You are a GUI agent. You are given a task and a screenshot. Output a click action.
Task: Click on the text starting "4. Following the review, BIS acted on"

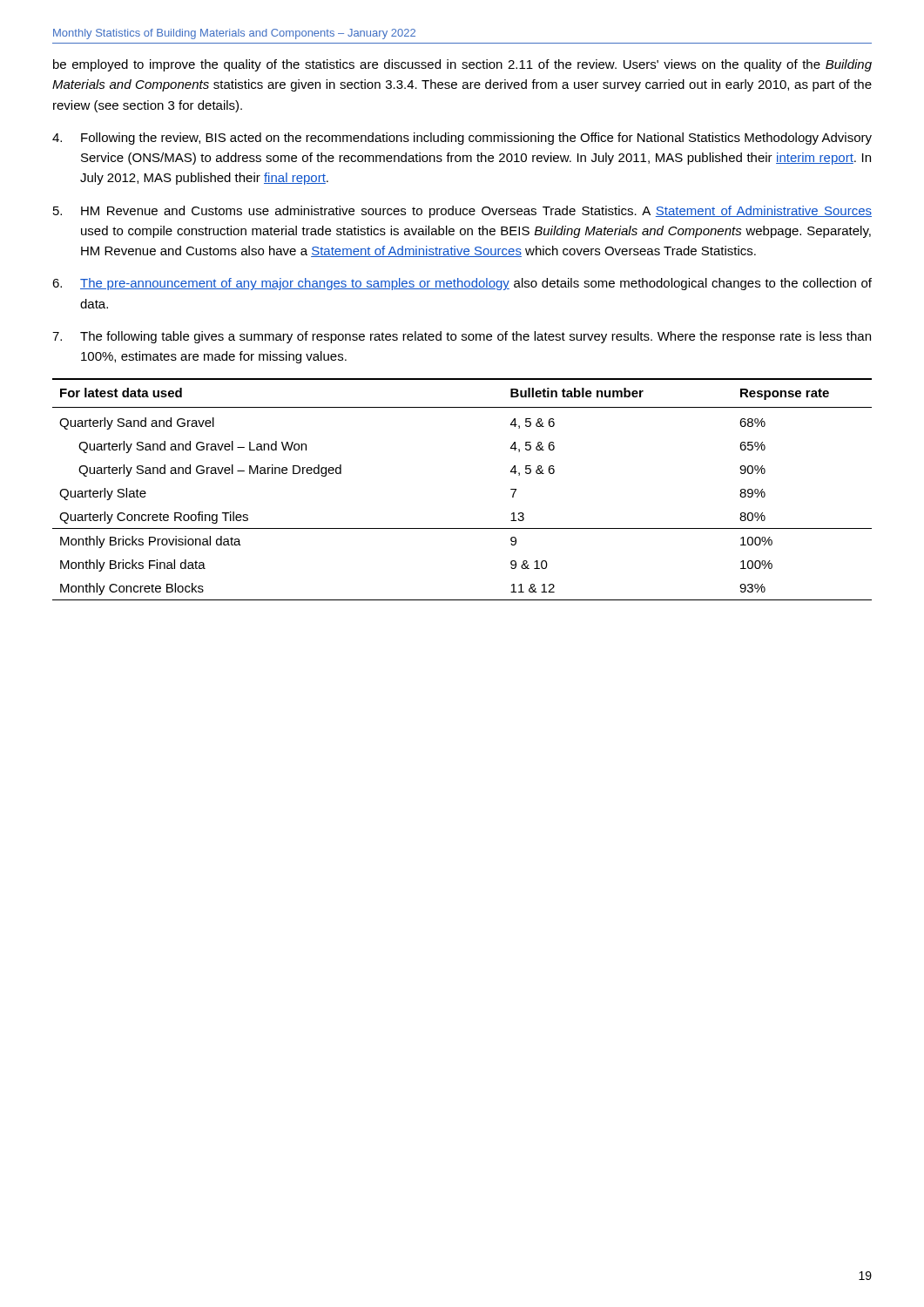tap(462, 157)
